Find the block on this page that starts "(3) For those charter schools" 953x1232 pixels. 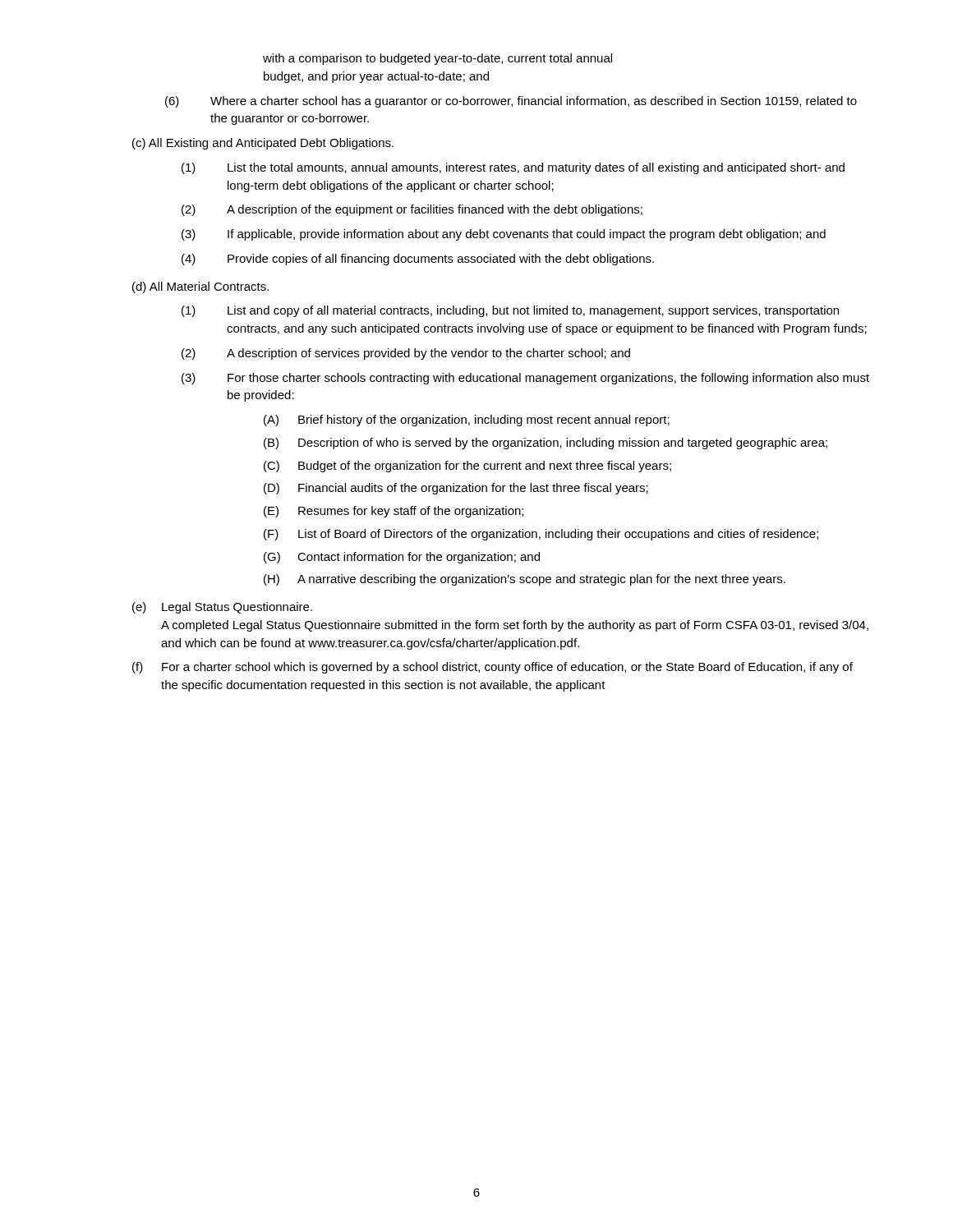point(526,386)
